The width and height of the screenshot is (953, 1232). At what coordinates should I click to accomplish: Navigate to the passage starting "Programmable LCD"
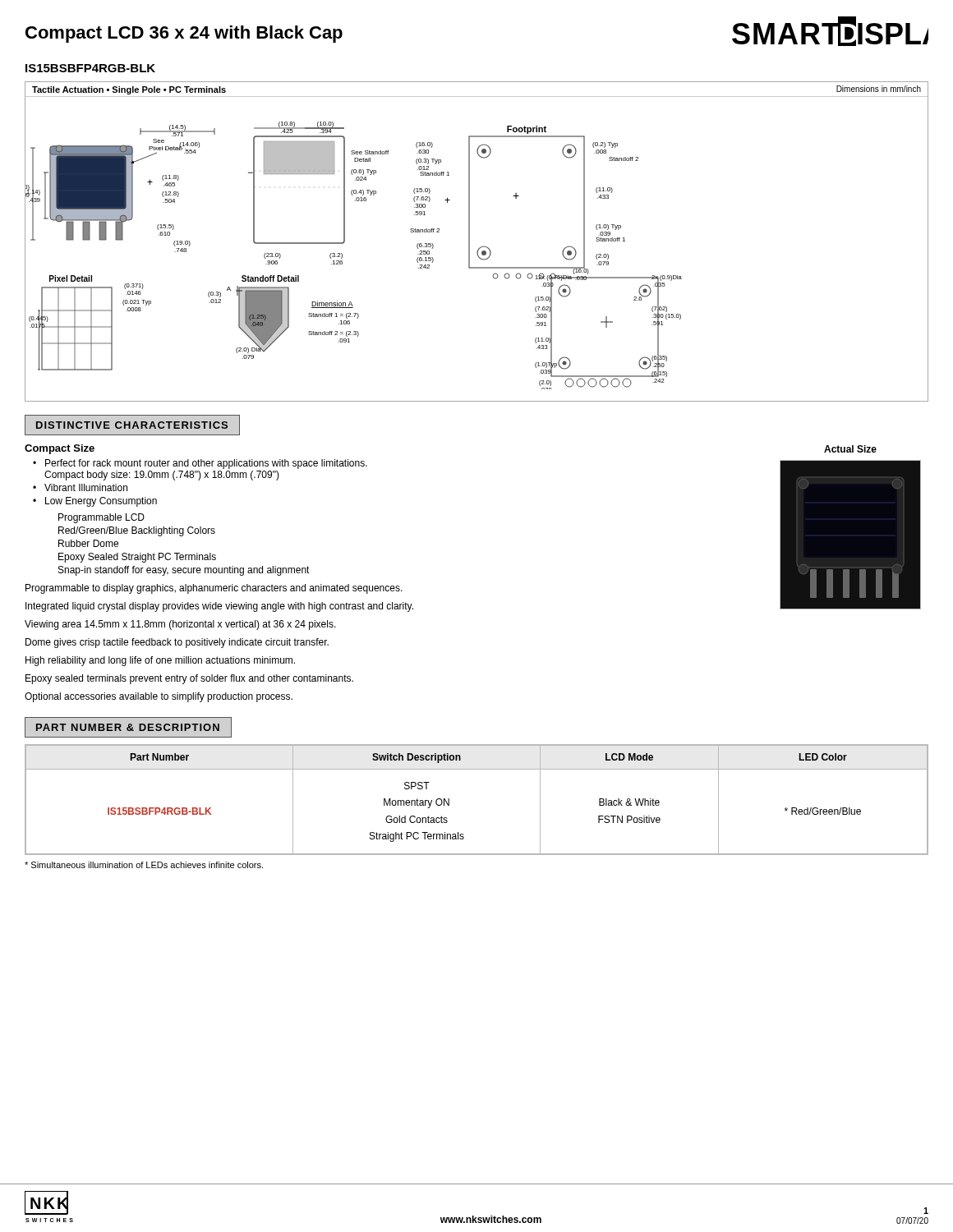click(x=101, y=517)
